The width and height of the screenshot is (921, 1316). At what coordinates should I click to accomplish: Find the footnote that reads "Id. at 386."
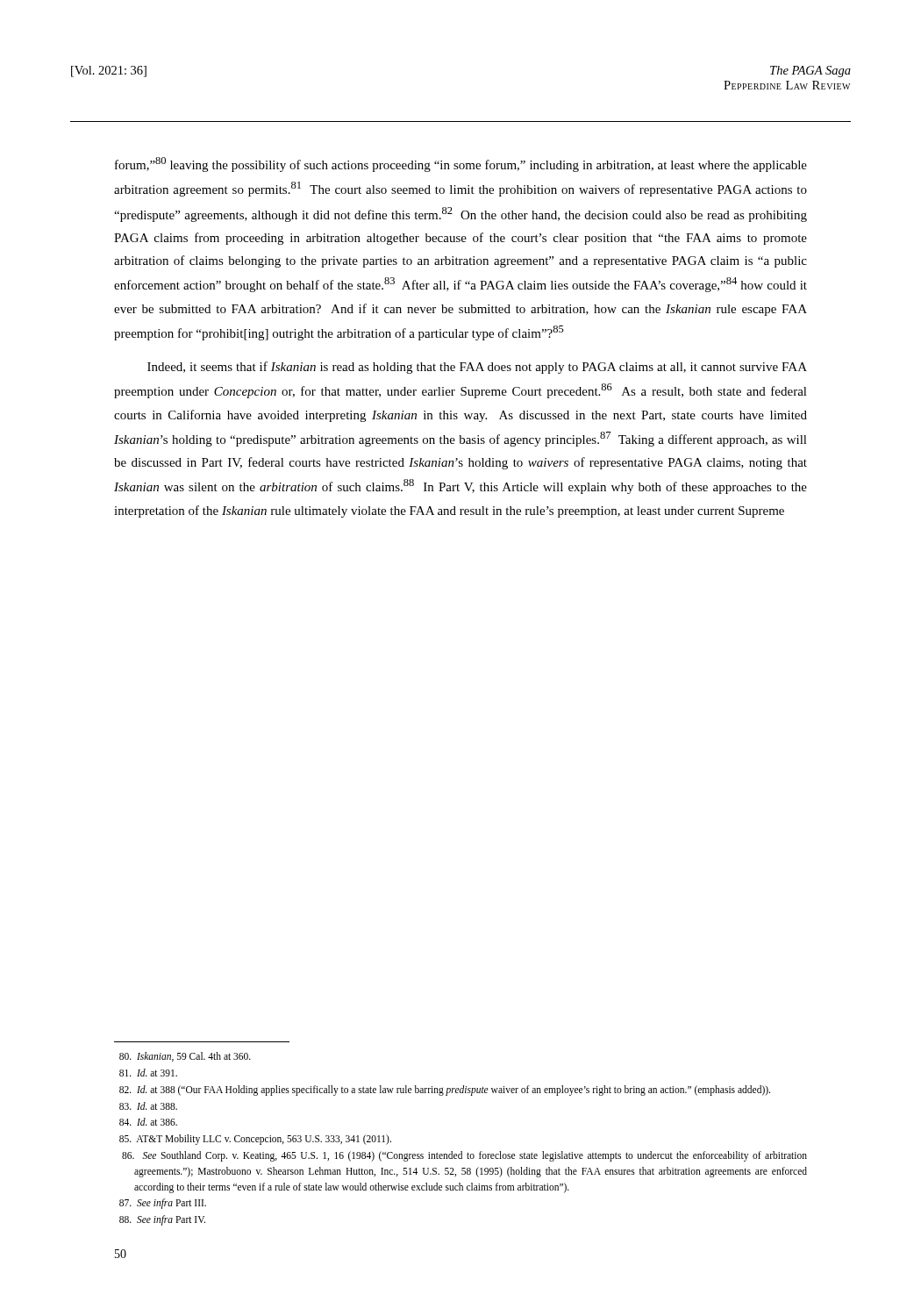146,1122
